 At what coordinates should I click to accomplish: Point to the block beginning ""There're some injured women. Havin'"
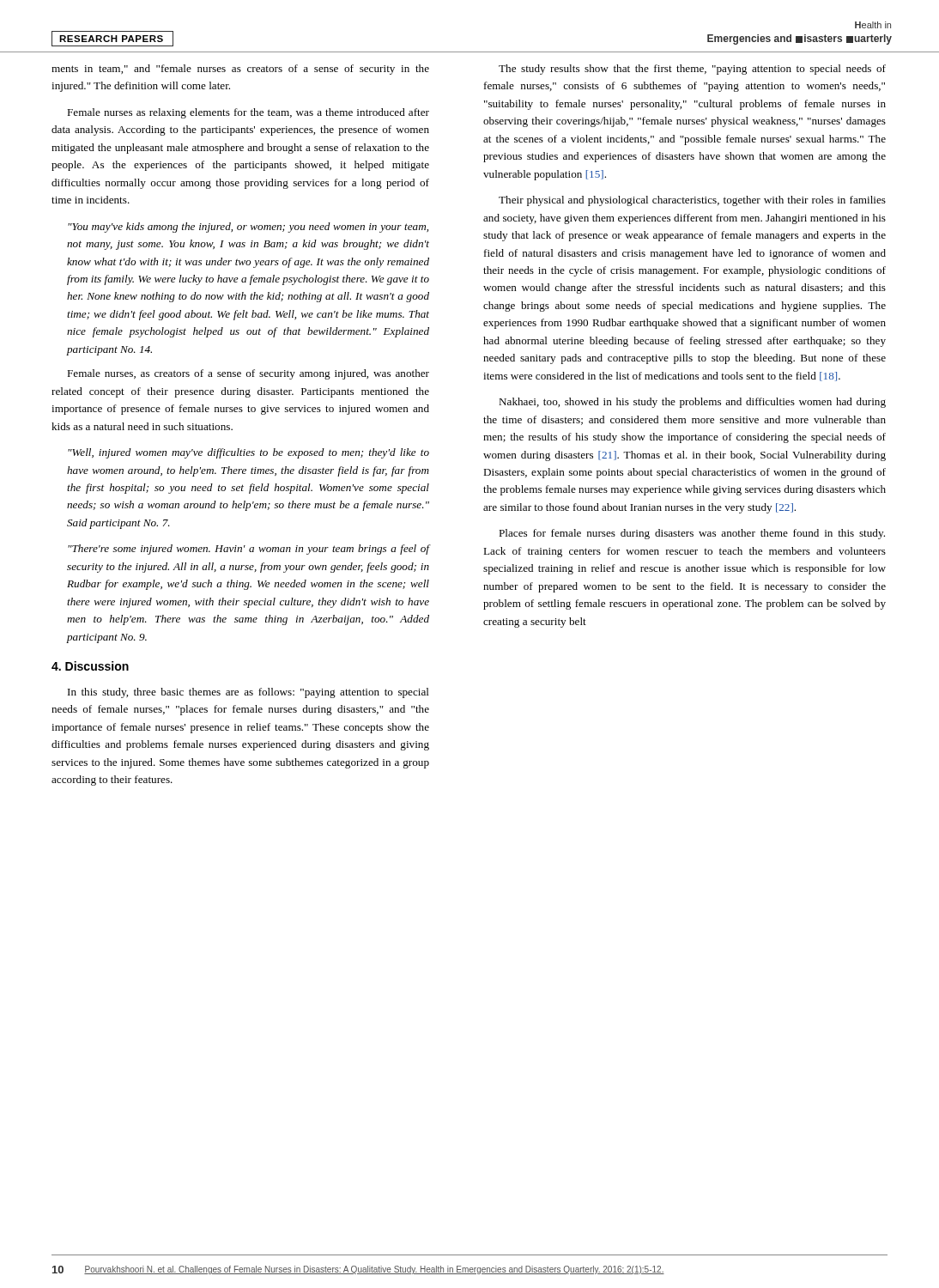click(x=248, y=593)
